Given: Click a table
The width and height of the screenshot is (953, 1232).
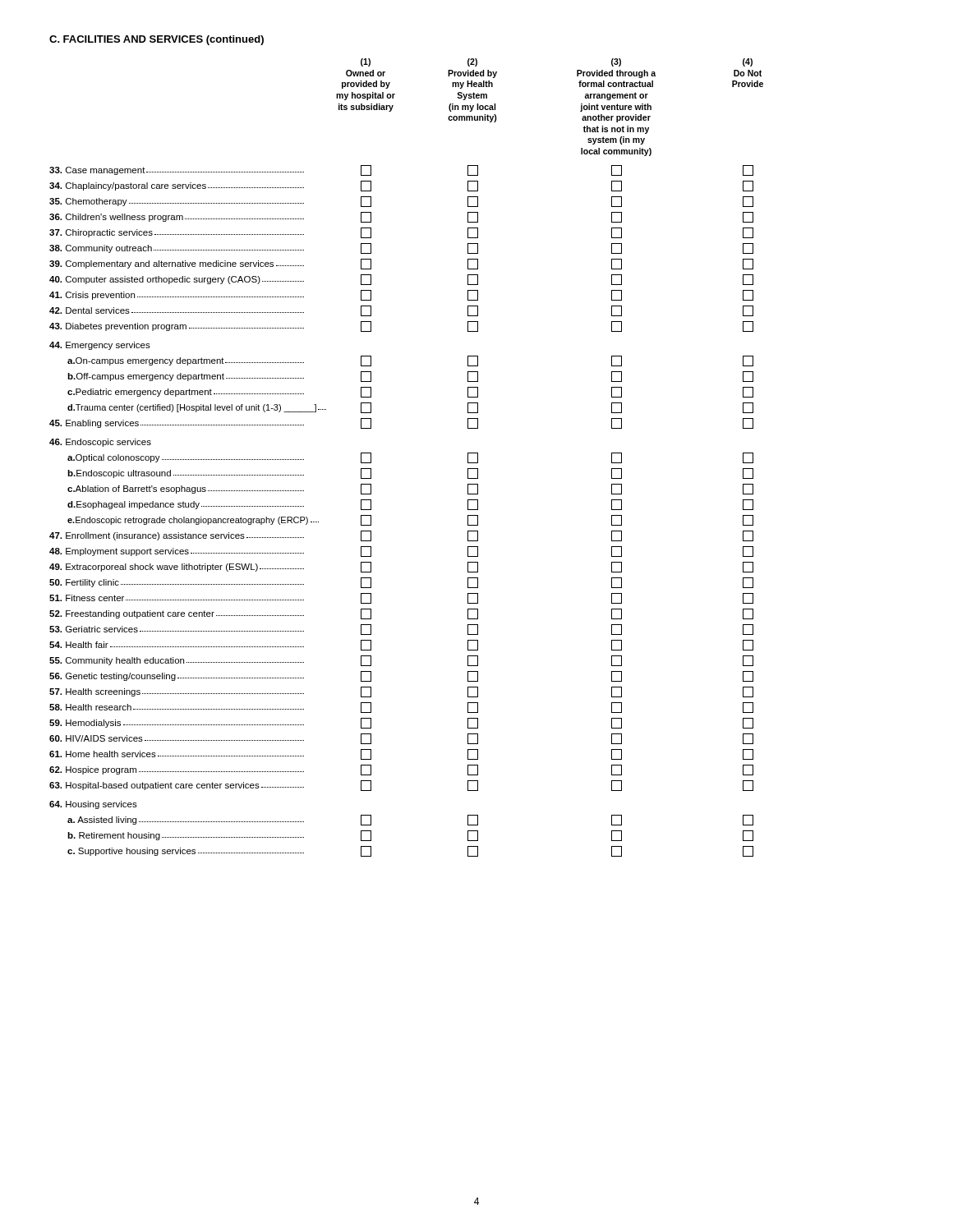Looking at the screenshot, I should click(x=476, y=458).
